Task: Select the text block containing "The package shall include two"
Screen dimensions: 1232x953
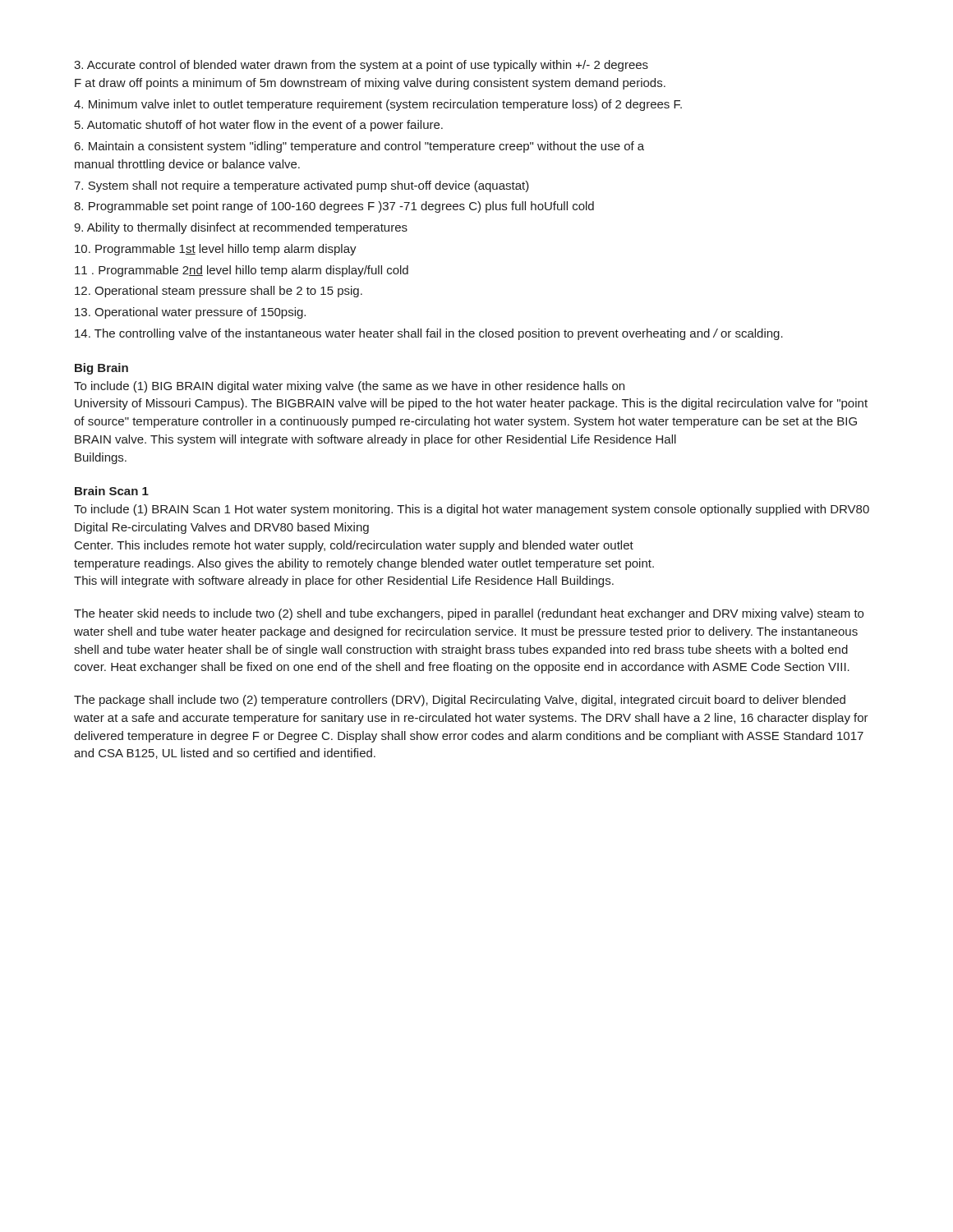Action: coord(471,726)
